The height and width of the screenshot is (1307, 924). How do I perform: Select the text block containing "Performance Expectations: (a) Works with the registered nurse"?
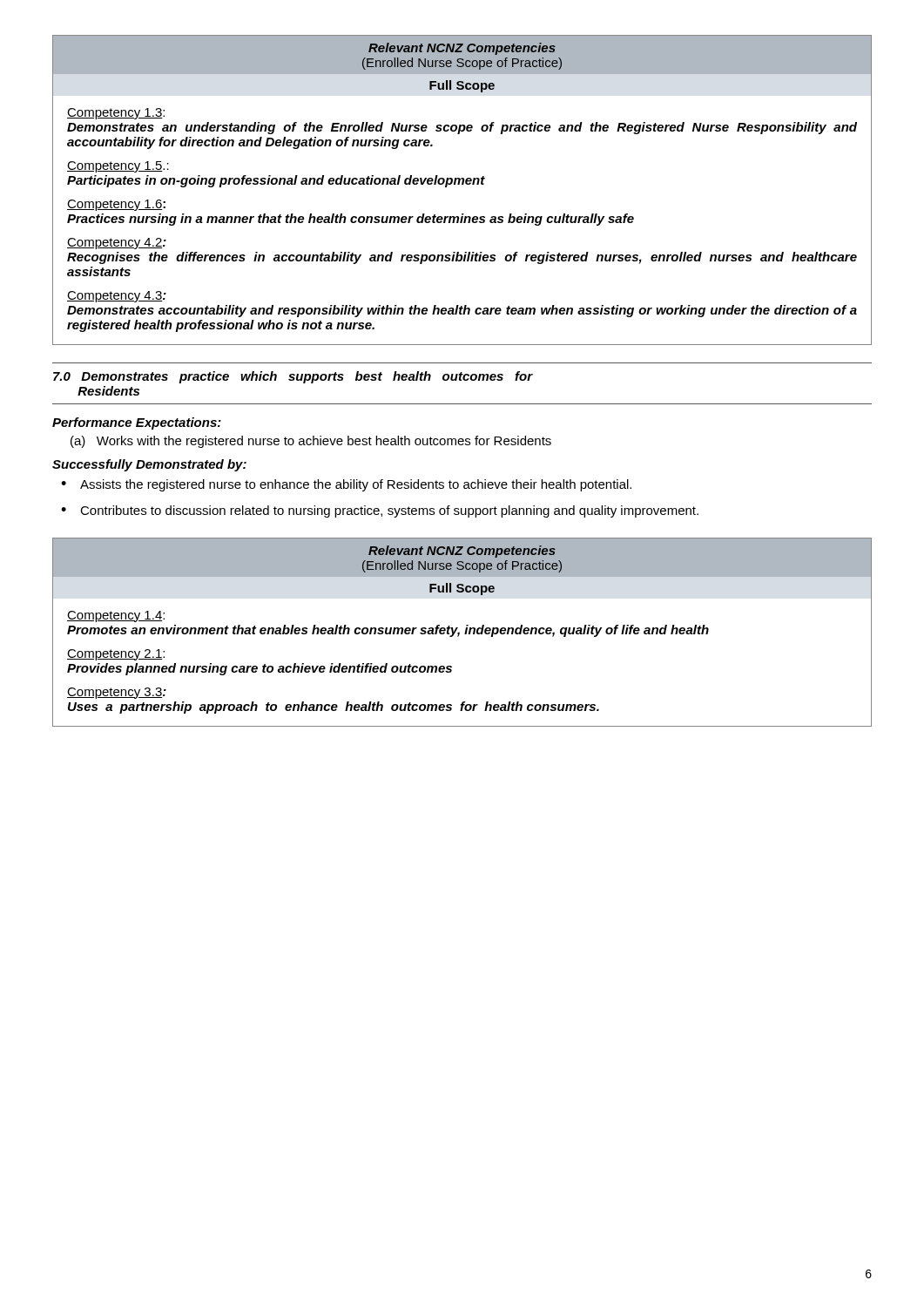click(462, 431)
